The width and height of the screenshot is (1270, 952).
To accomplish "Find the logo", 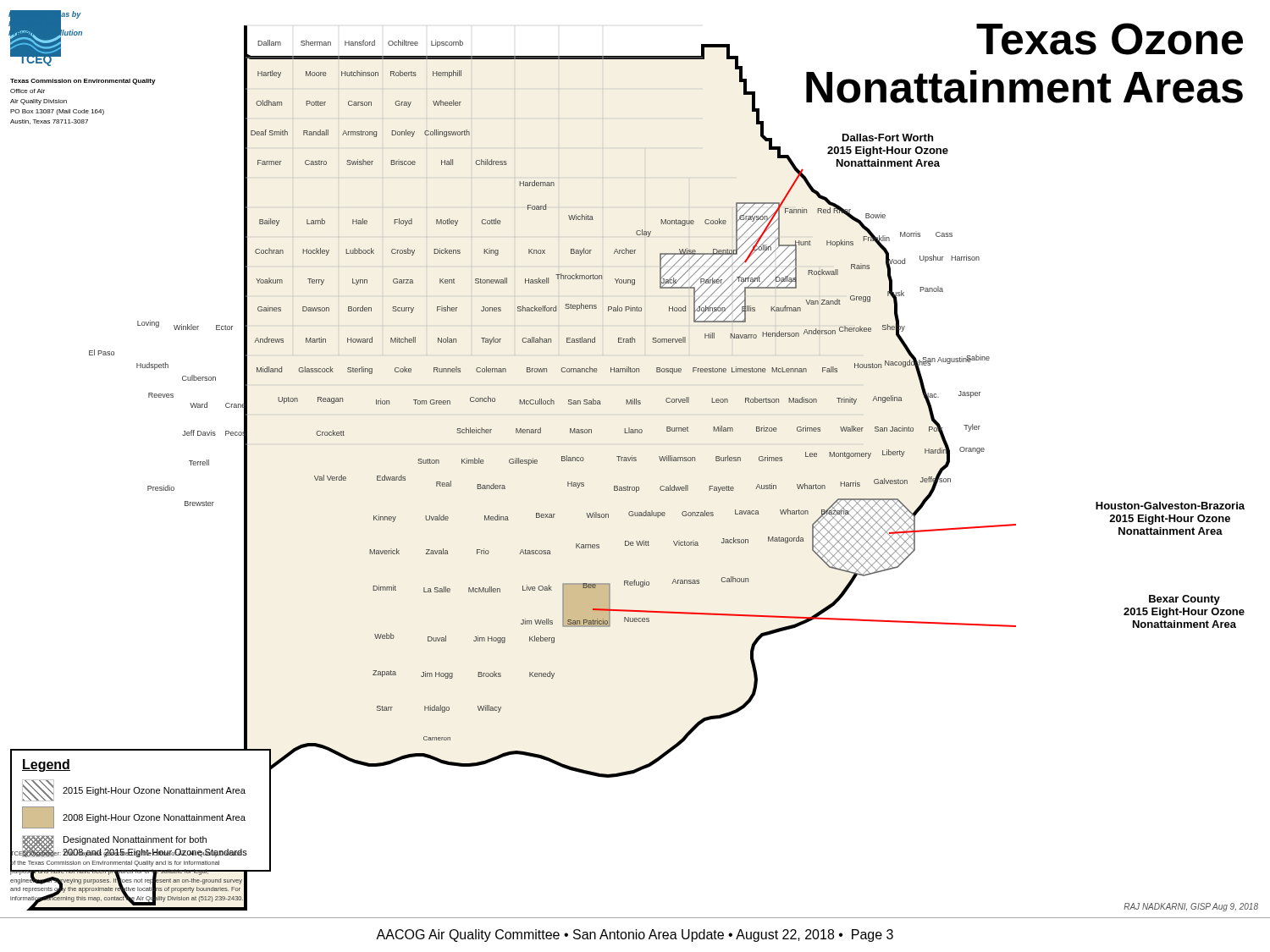I will click(x=97, y=53).
